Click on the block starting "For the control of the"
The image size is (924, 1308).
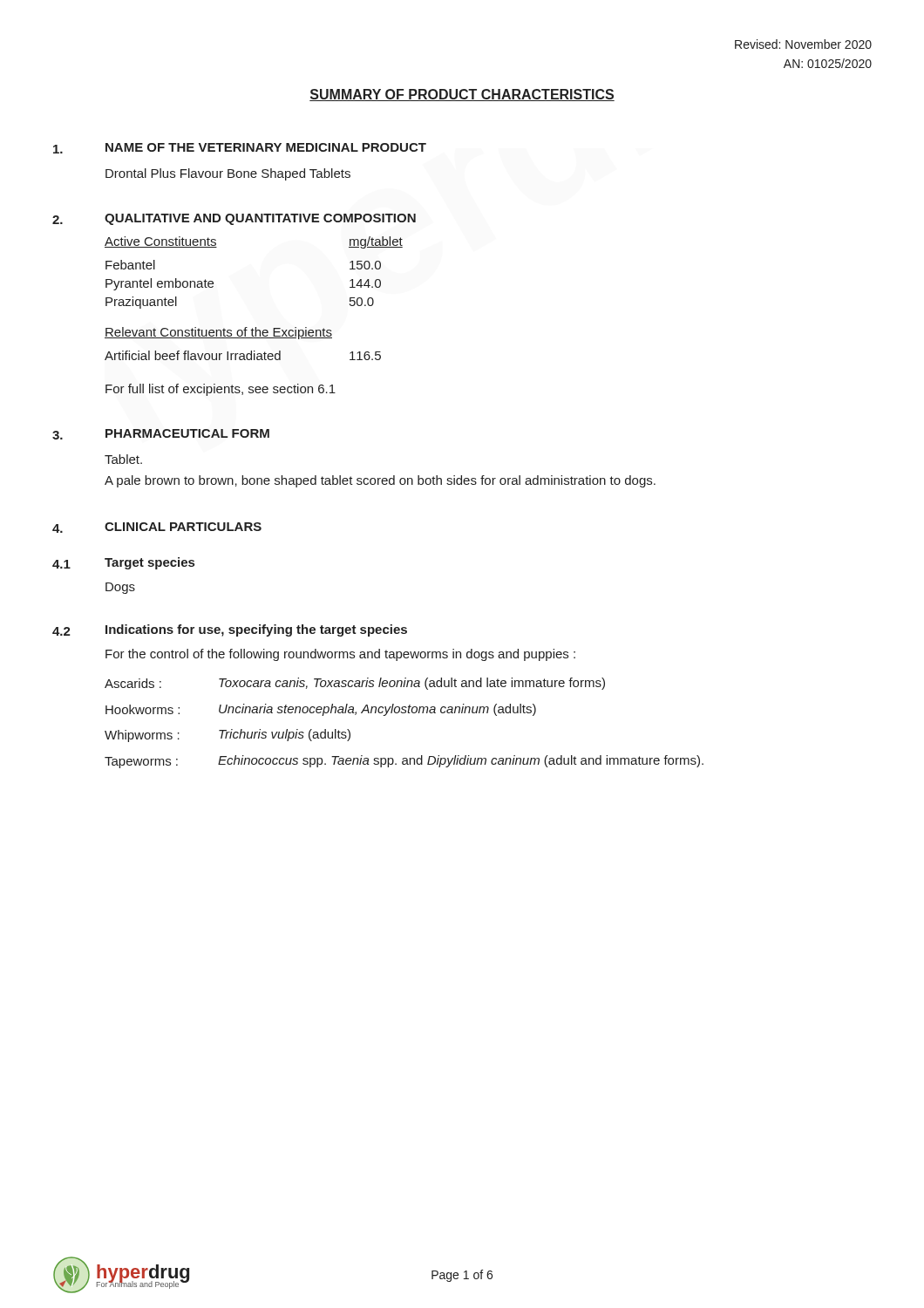click(x=340, y=654)
